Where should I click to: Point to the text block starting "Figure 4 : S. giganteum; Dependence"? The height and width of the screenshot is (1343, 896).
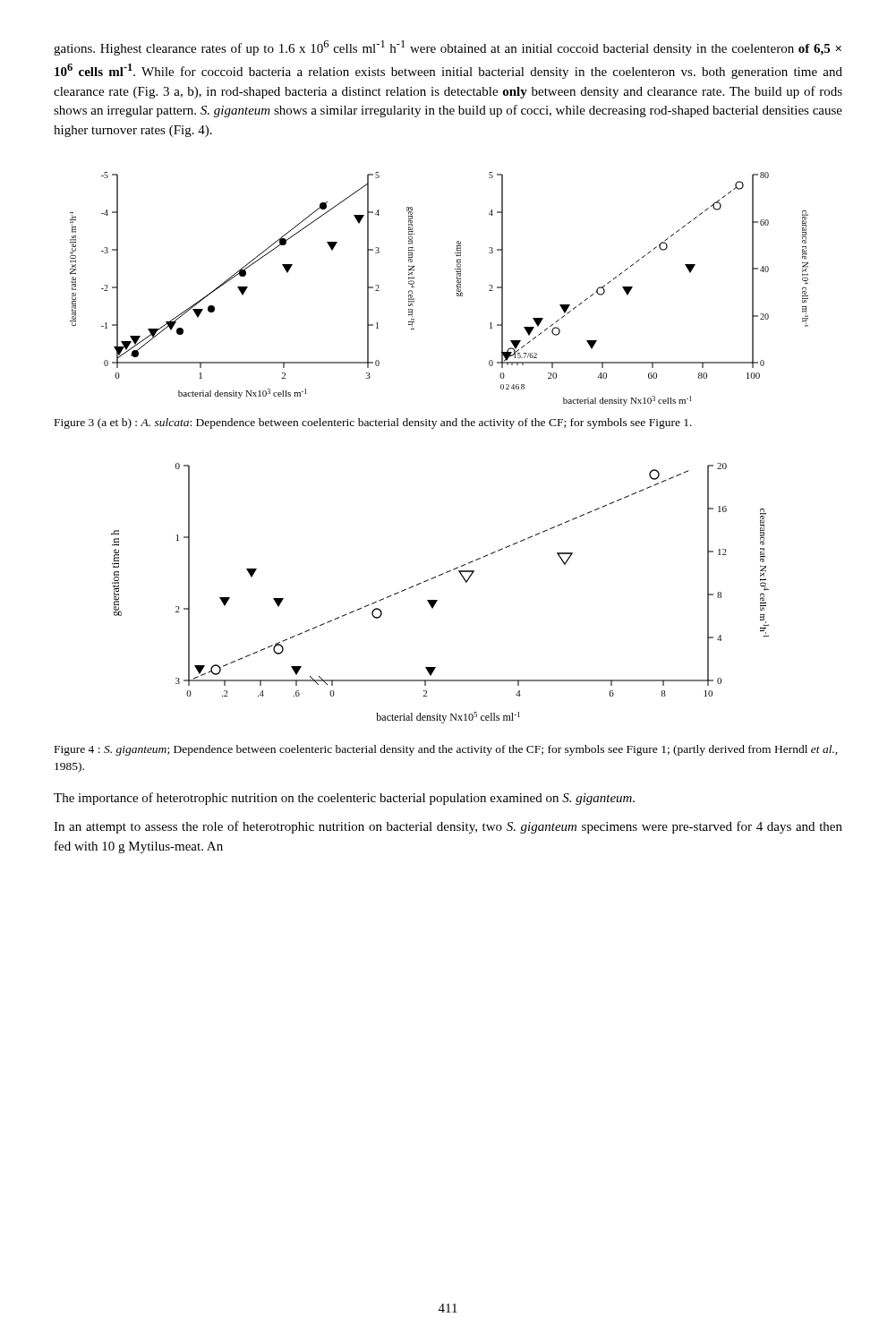(x=446, y=757)
